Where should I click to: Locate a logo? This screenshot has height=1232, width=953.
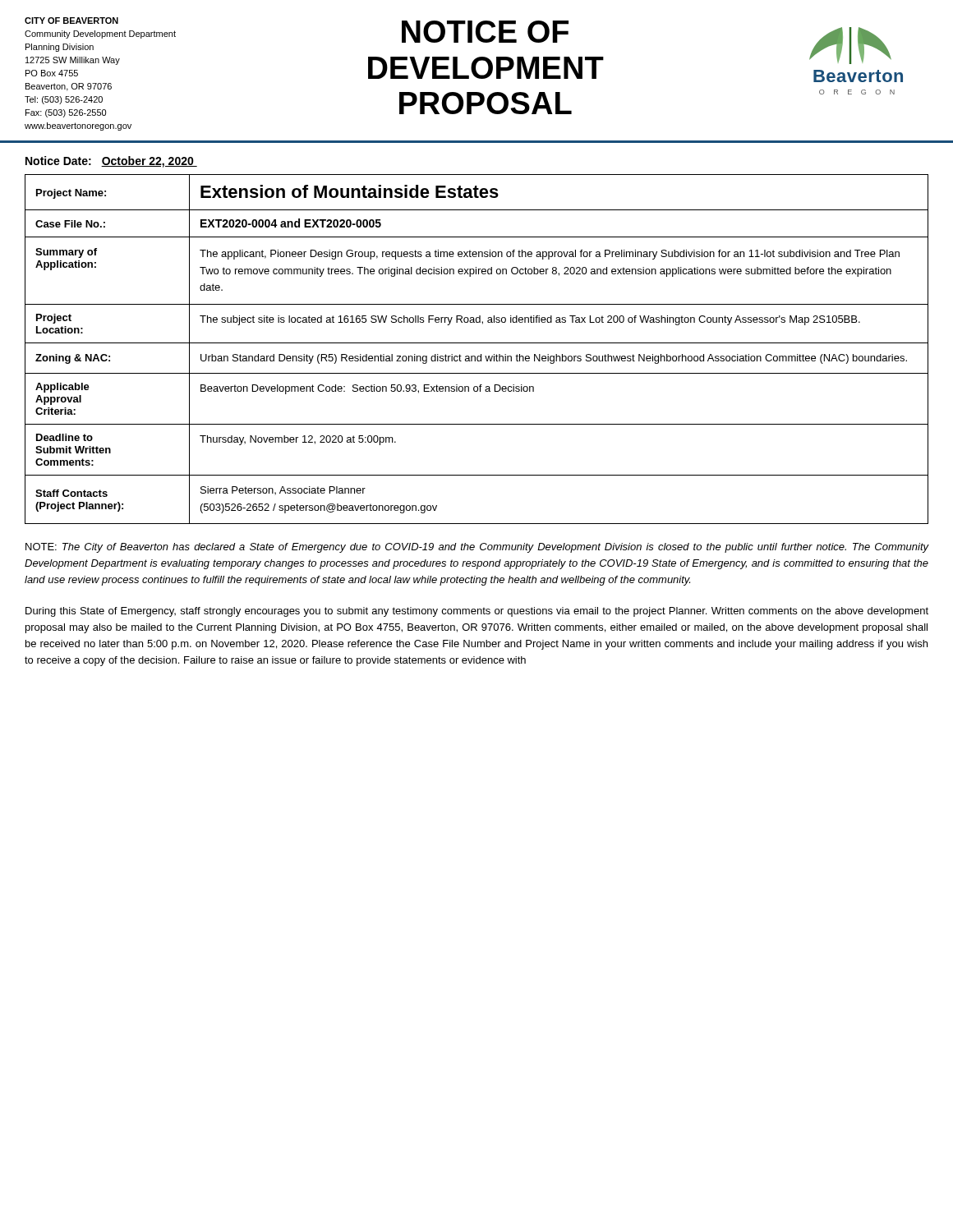(859, 61)
